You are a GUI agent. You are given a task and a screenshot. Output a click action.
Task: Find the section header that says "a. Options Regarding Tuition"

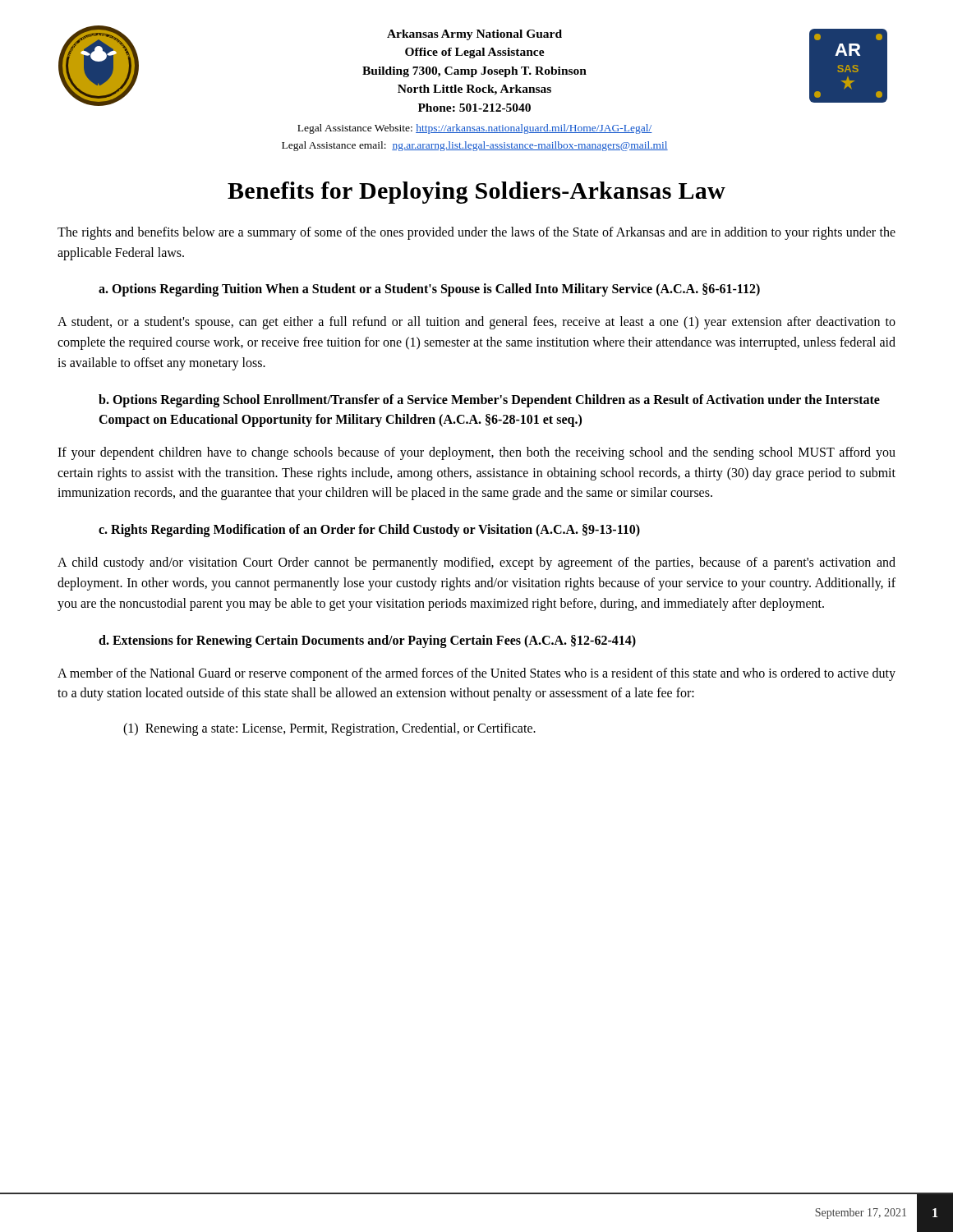[x=497, y=290]
